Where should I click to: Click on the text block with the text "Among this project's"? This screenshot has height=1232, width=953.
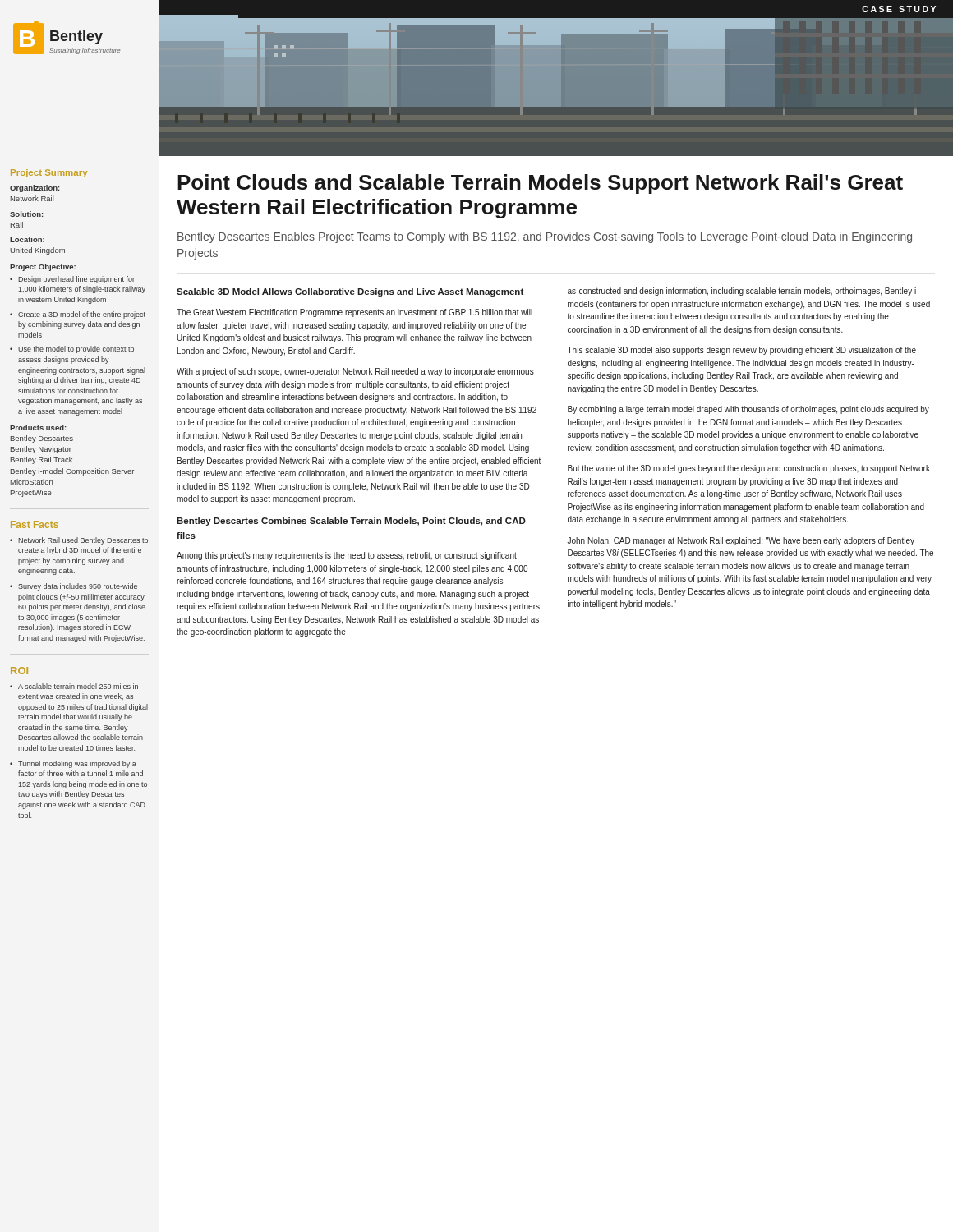(358, 594)
